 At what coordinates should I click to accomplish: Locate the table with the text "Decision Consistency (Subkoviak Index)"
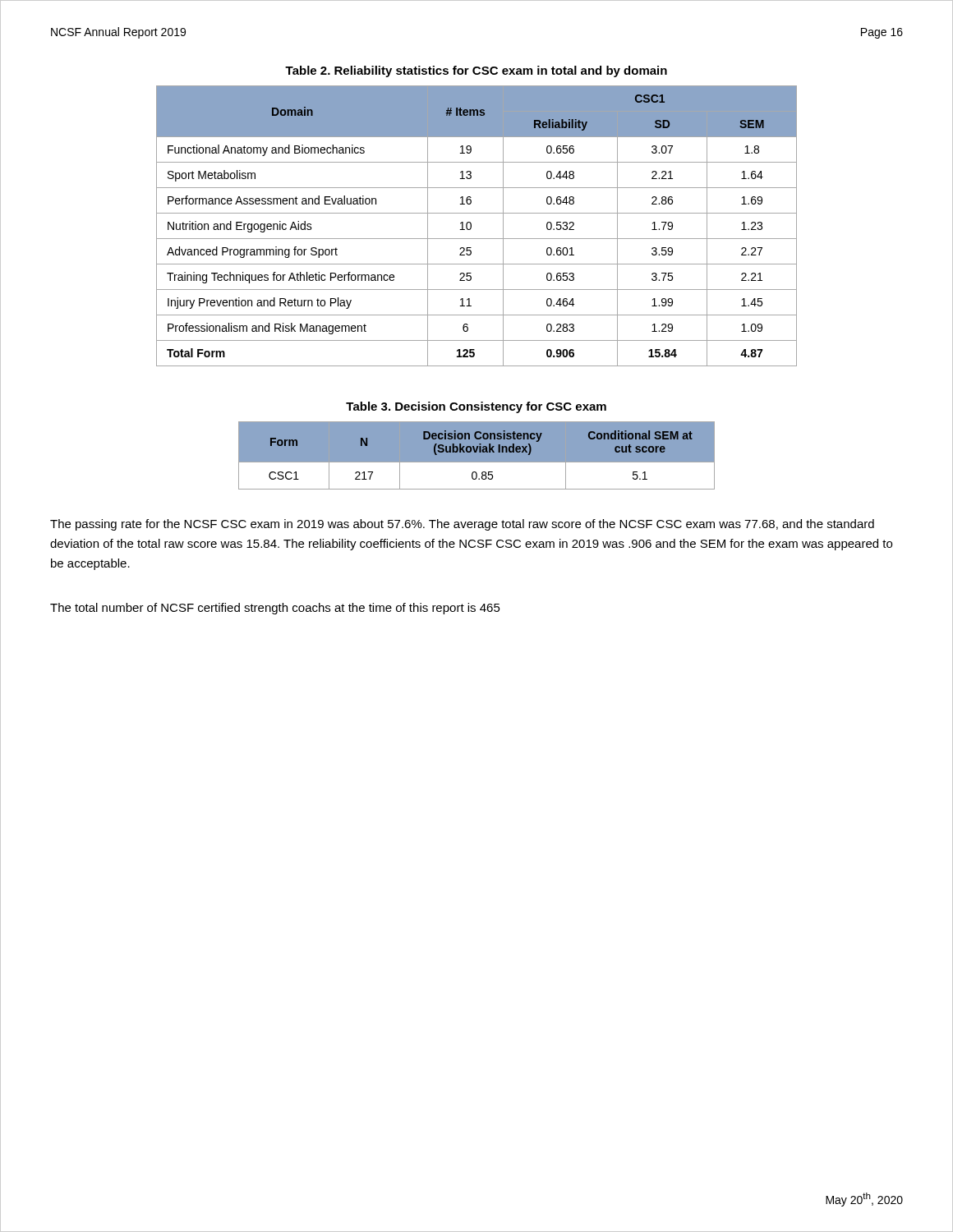point(476,455)
